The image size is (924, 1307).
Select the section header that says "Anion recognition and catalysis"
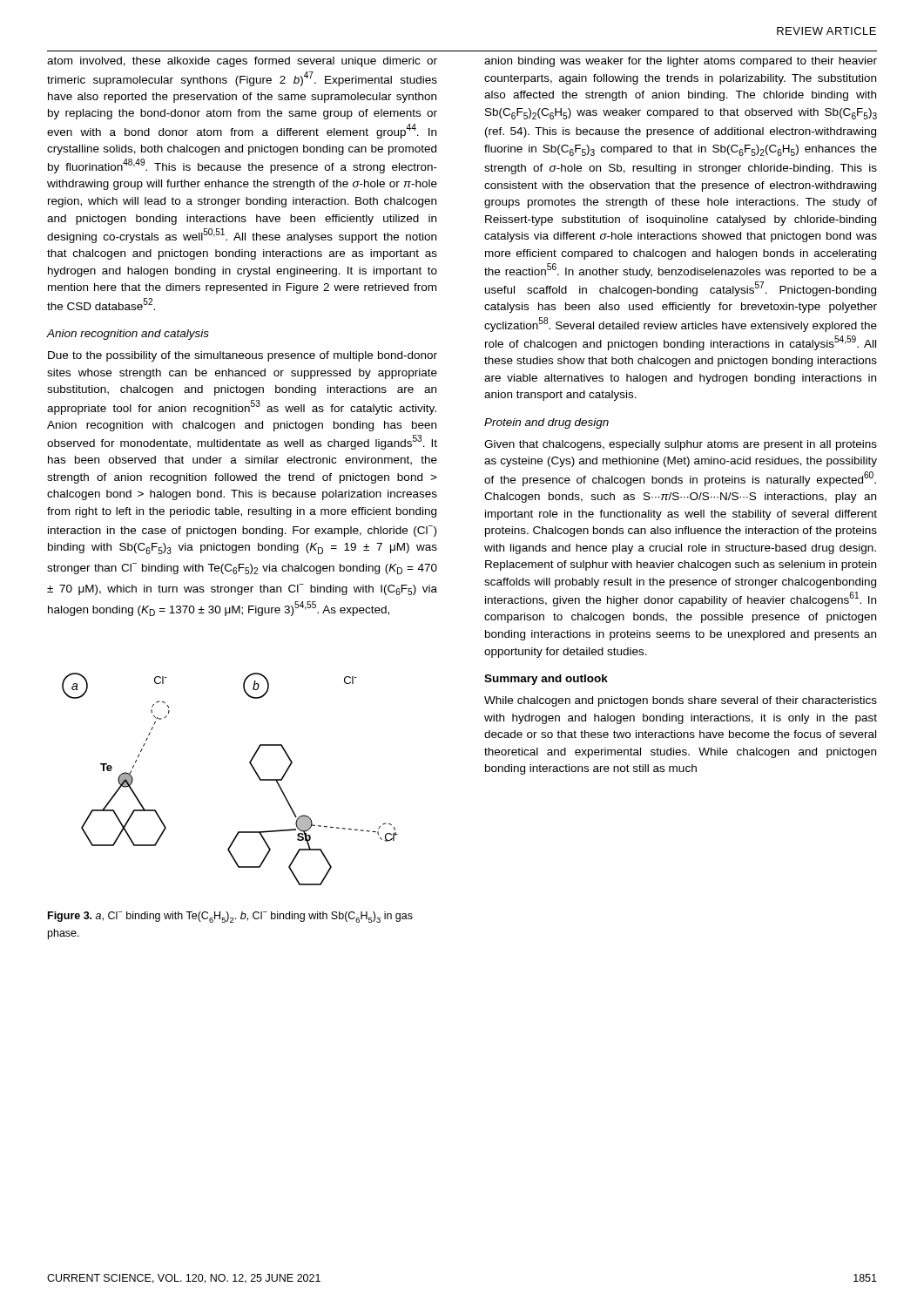[x=128, y=333]
